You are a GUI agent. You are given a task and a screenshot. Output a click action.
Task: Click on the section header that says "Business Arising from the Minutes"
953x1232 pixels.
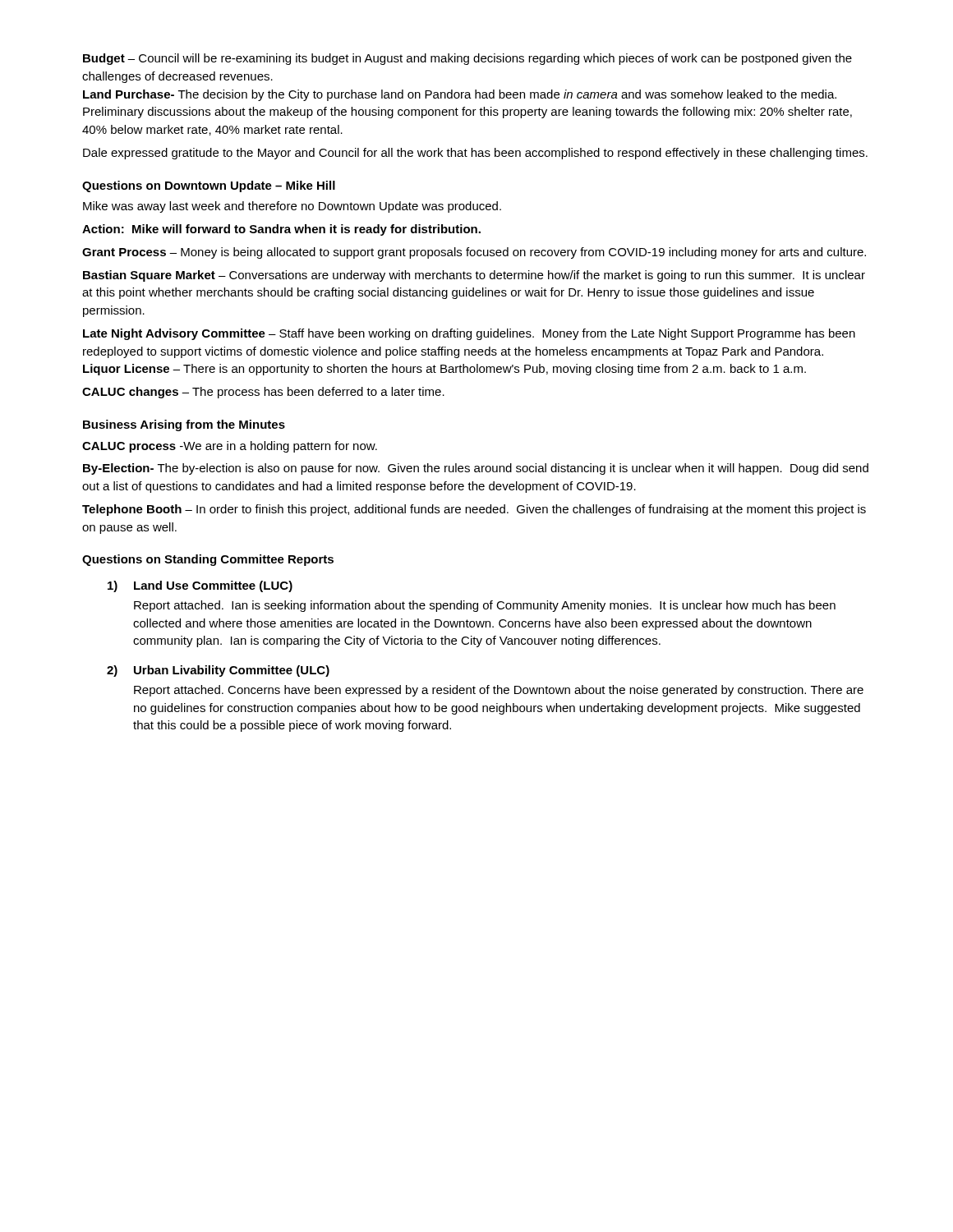point(184,424)
